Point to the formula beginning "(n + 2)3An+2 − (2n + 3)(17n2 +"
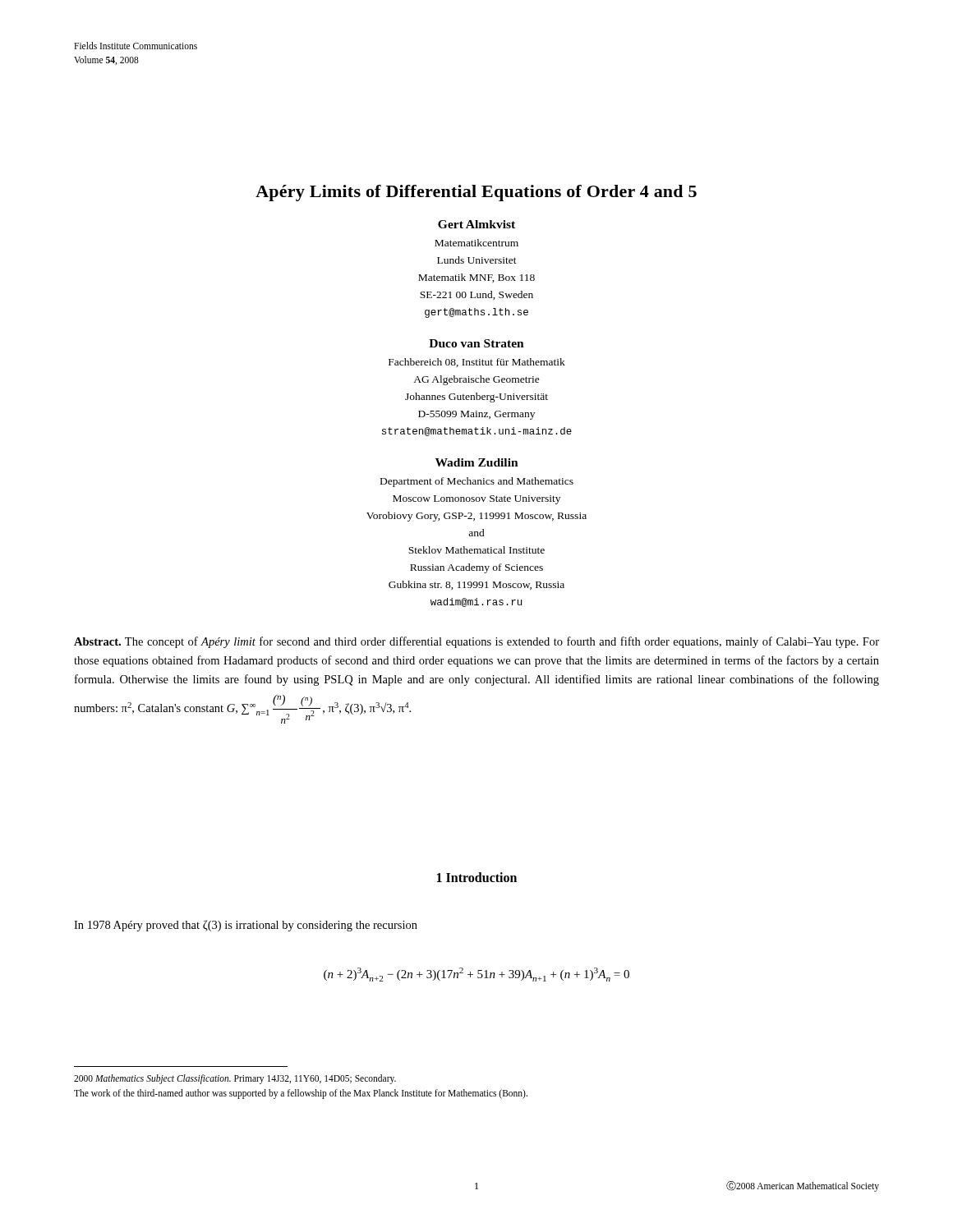Image resolution: width=953 pixels, height=1232 pixels. [476, 974]
